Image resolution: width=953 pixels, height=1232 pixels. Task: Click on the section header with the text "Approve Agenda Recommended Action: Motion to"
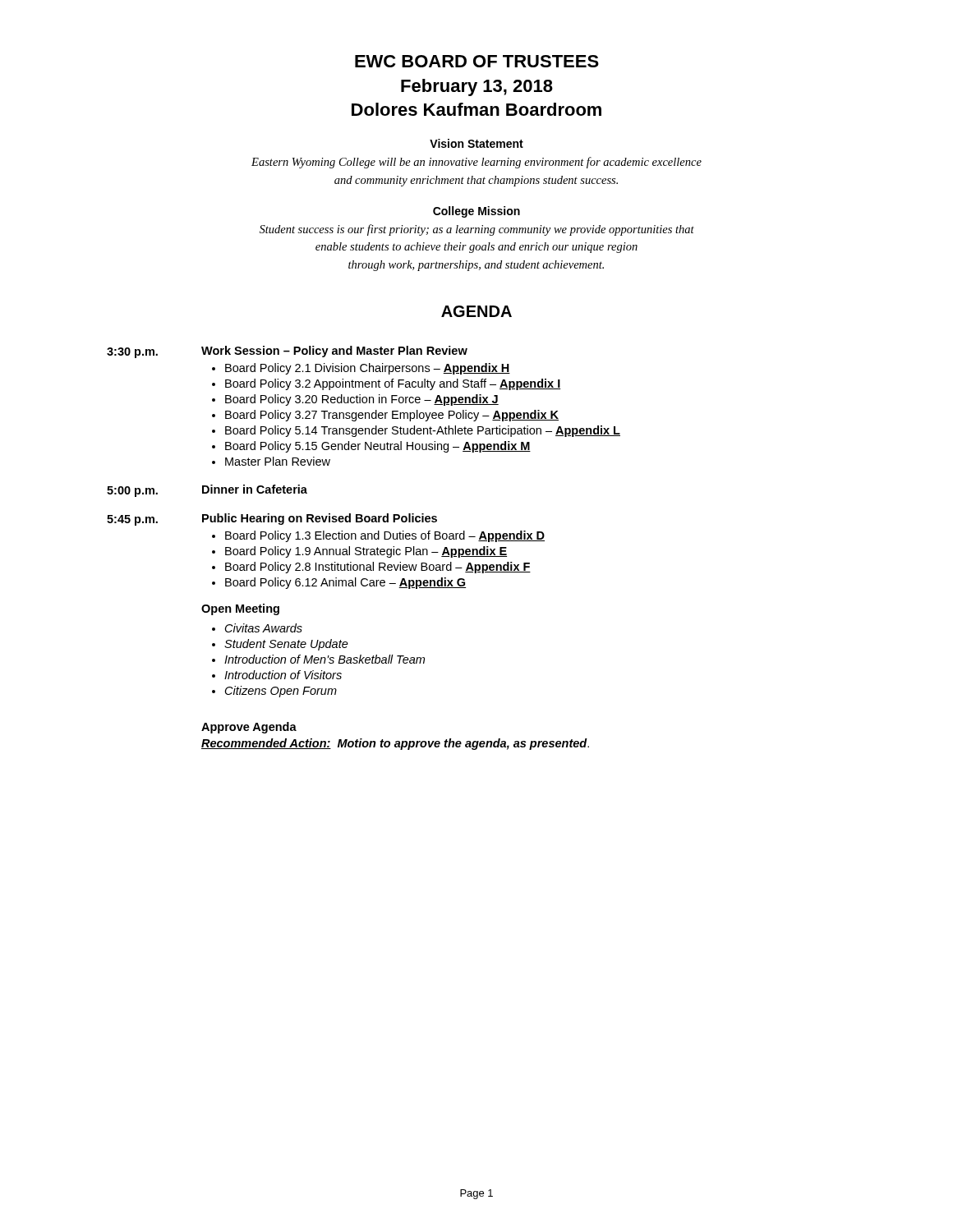[x=524, y=735]
